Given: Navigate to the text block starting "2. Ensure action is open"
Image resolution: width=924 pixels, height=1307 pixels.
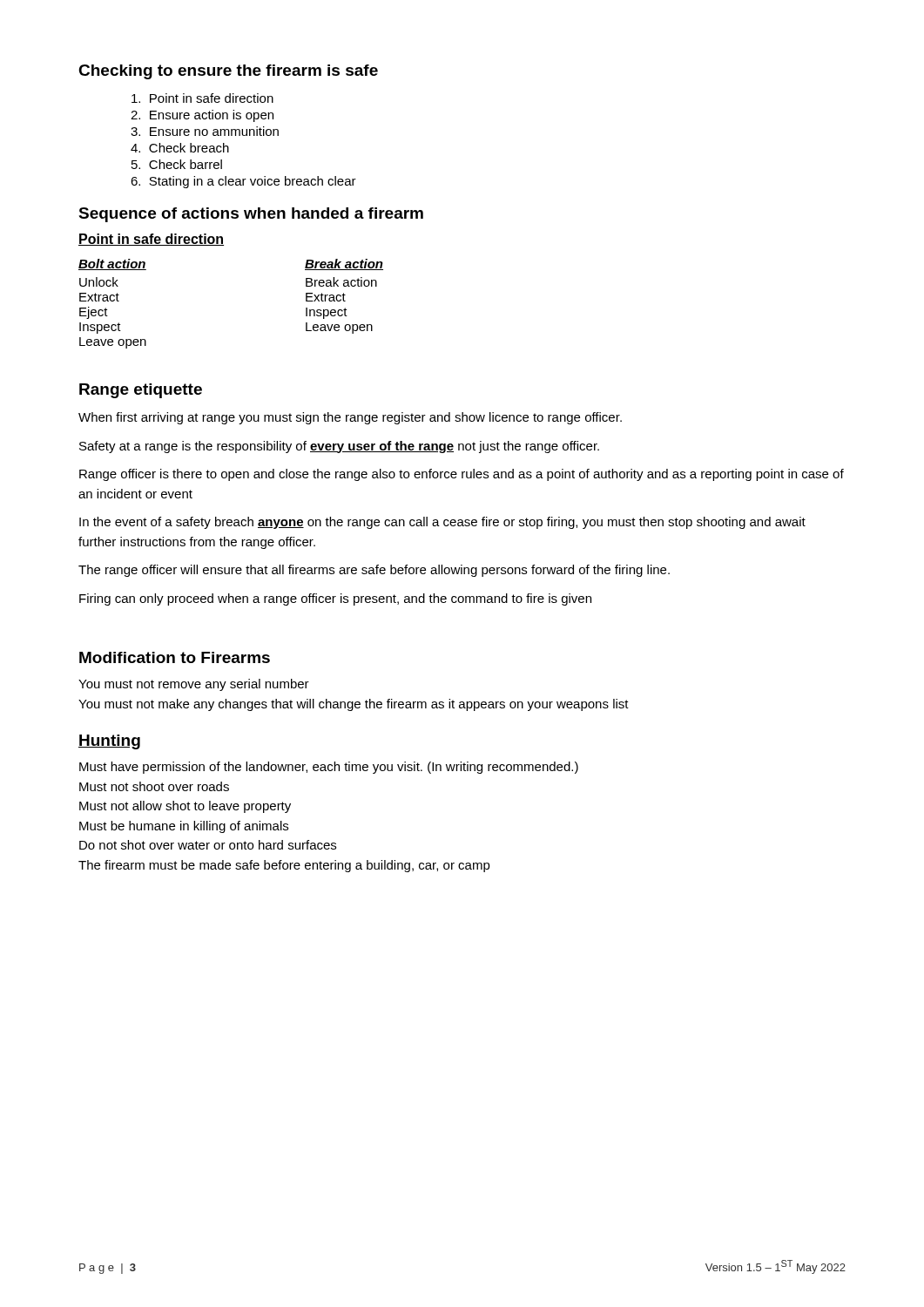Looking at the screenshot, I should (x=203, y=115).
